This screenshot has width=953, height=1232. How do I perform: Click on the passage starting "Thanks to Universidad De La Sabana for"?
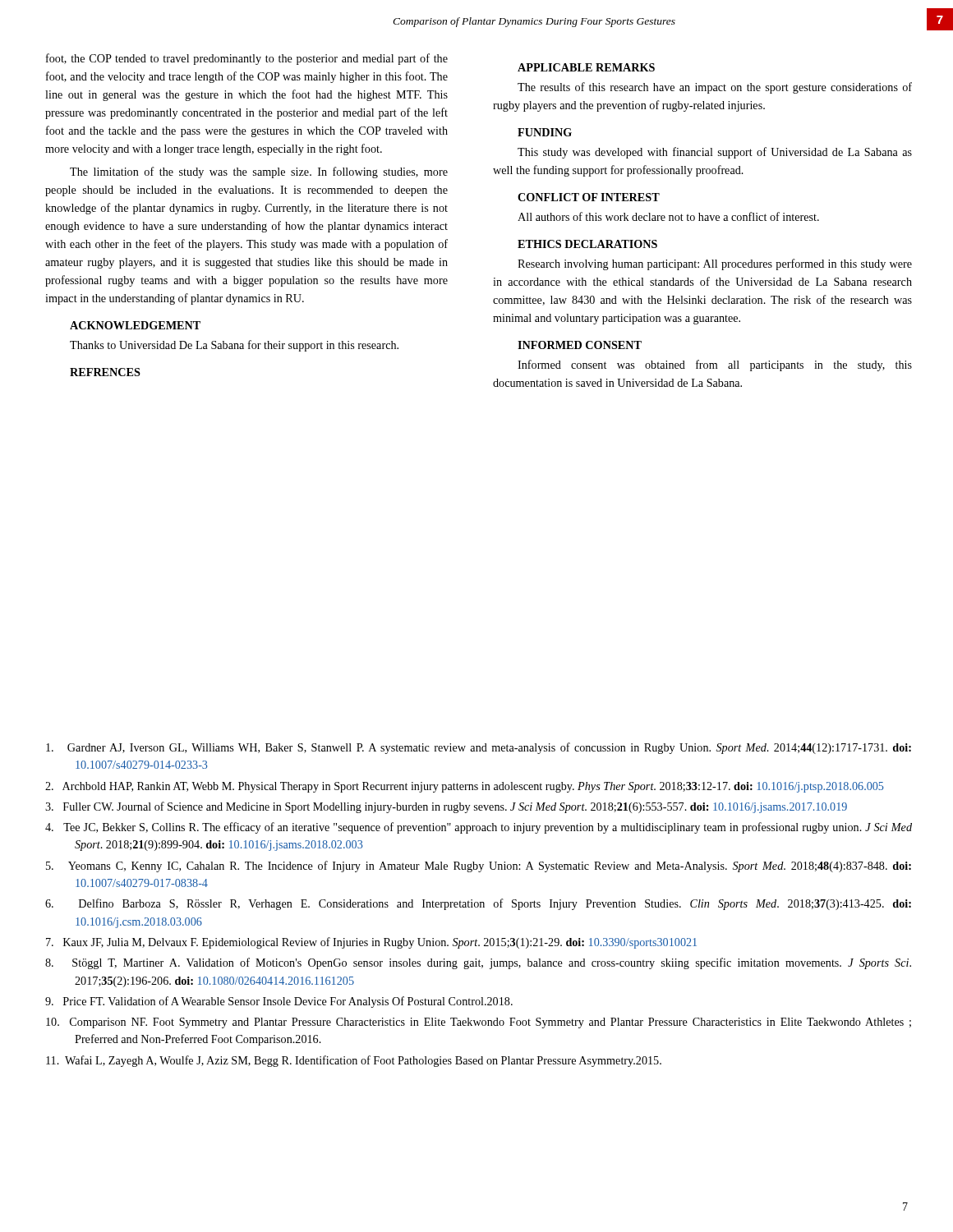(235, 345)
